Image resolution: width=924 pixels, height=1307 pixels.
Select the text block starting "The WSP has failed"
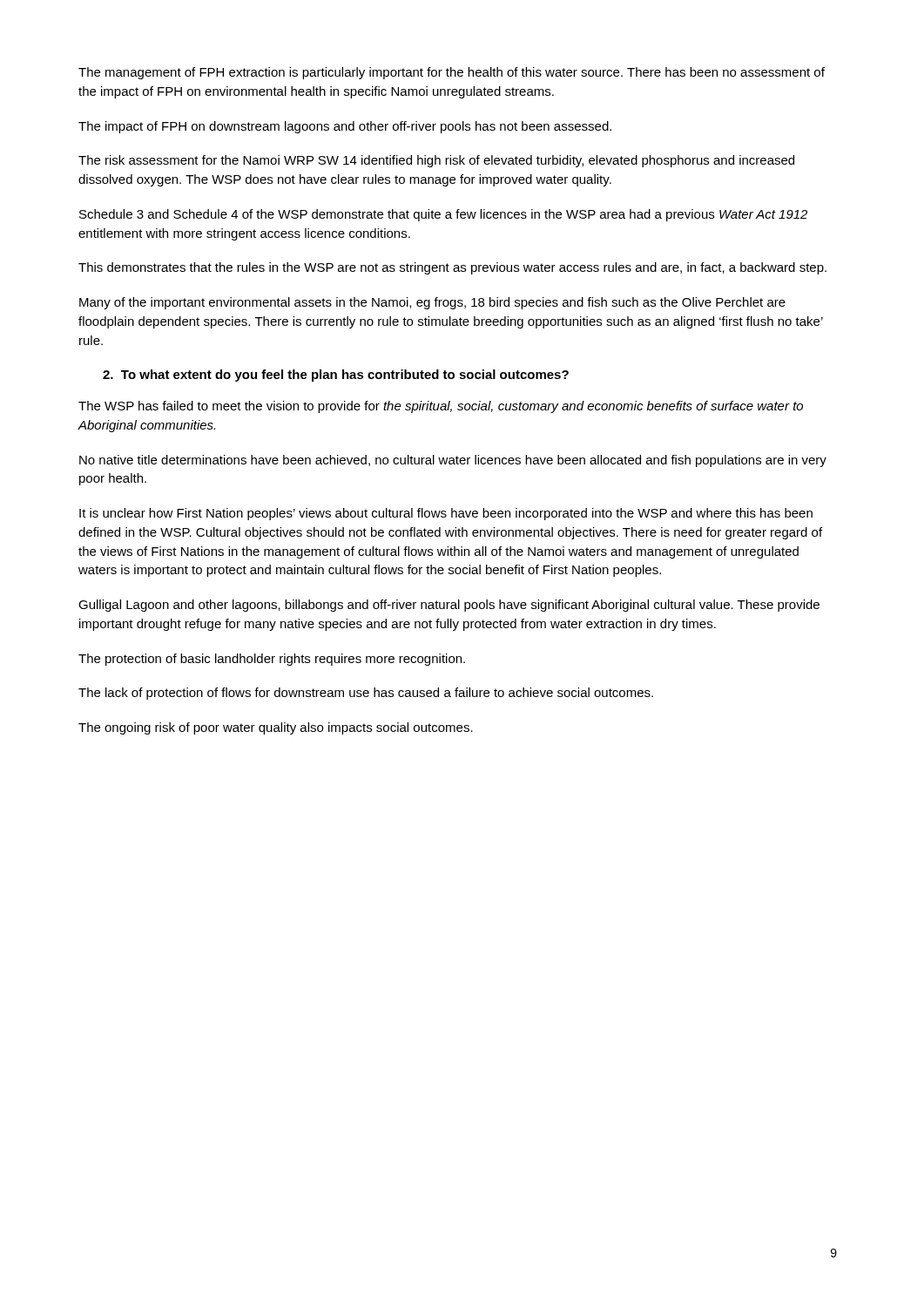[441, 415]
